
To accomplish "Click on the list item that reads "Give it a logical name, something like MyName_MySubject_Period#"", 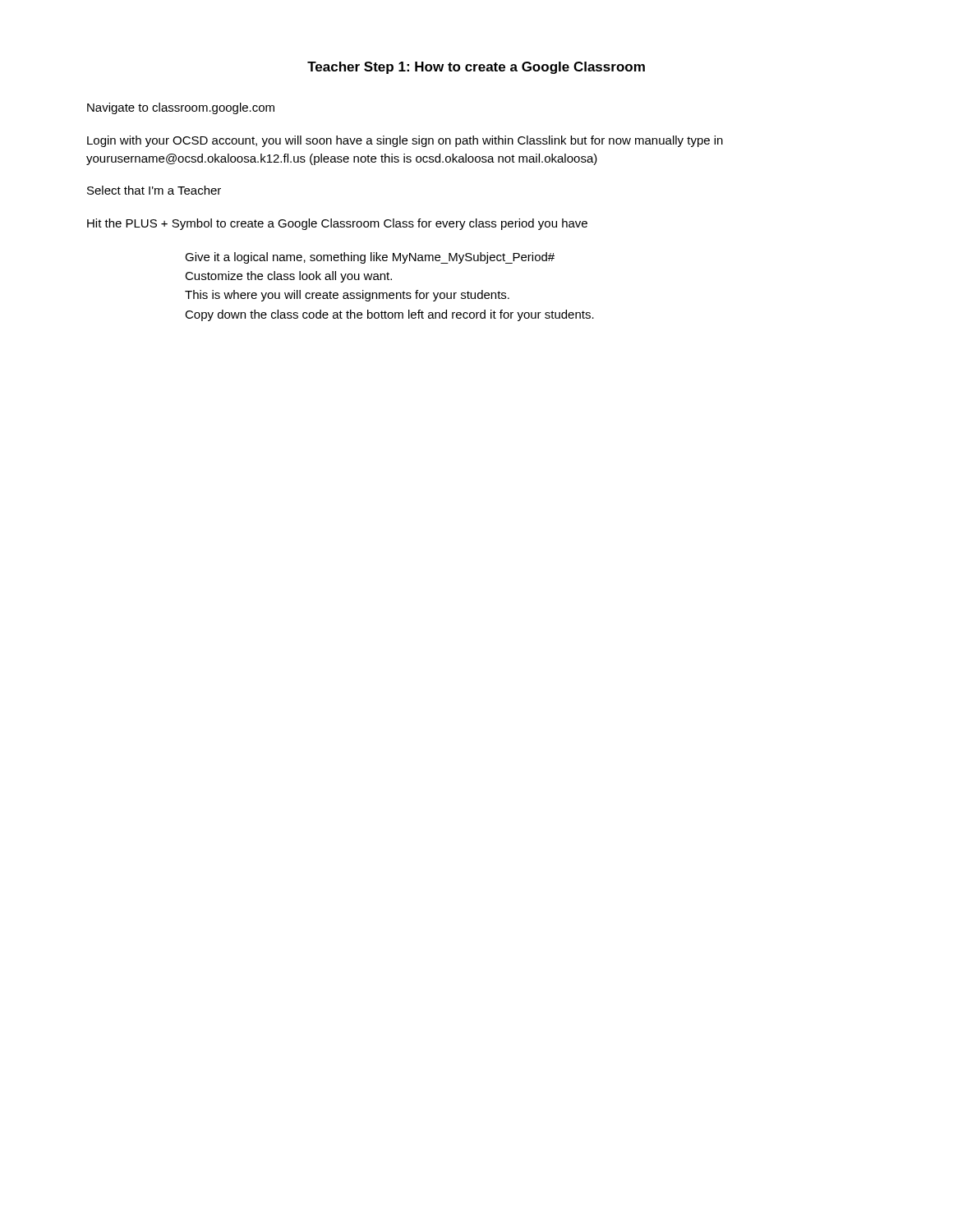I will coord(370,256).
